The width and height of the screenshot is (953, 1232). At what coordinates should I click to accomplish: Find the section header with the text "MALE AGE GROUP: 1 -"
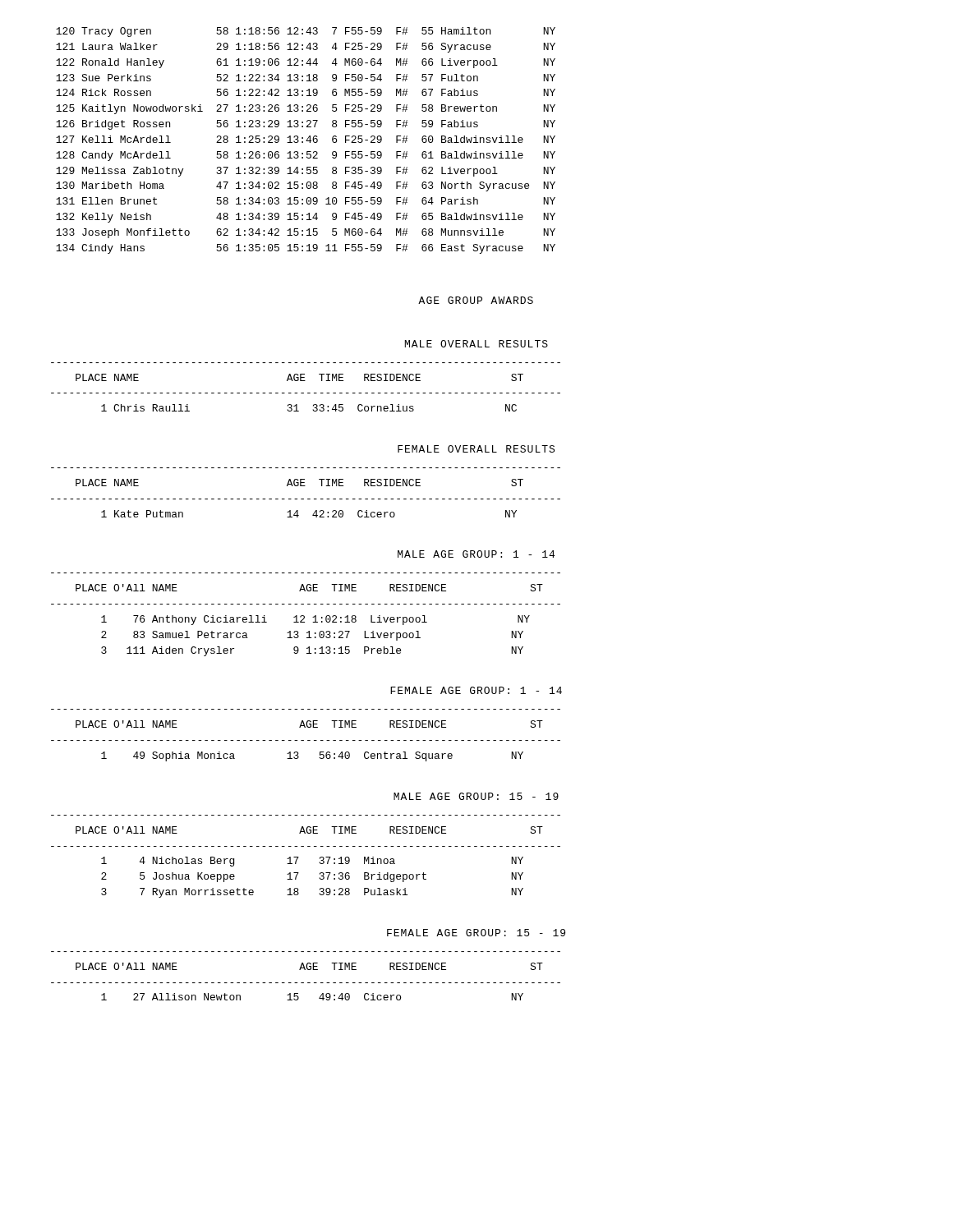[476, 555]
